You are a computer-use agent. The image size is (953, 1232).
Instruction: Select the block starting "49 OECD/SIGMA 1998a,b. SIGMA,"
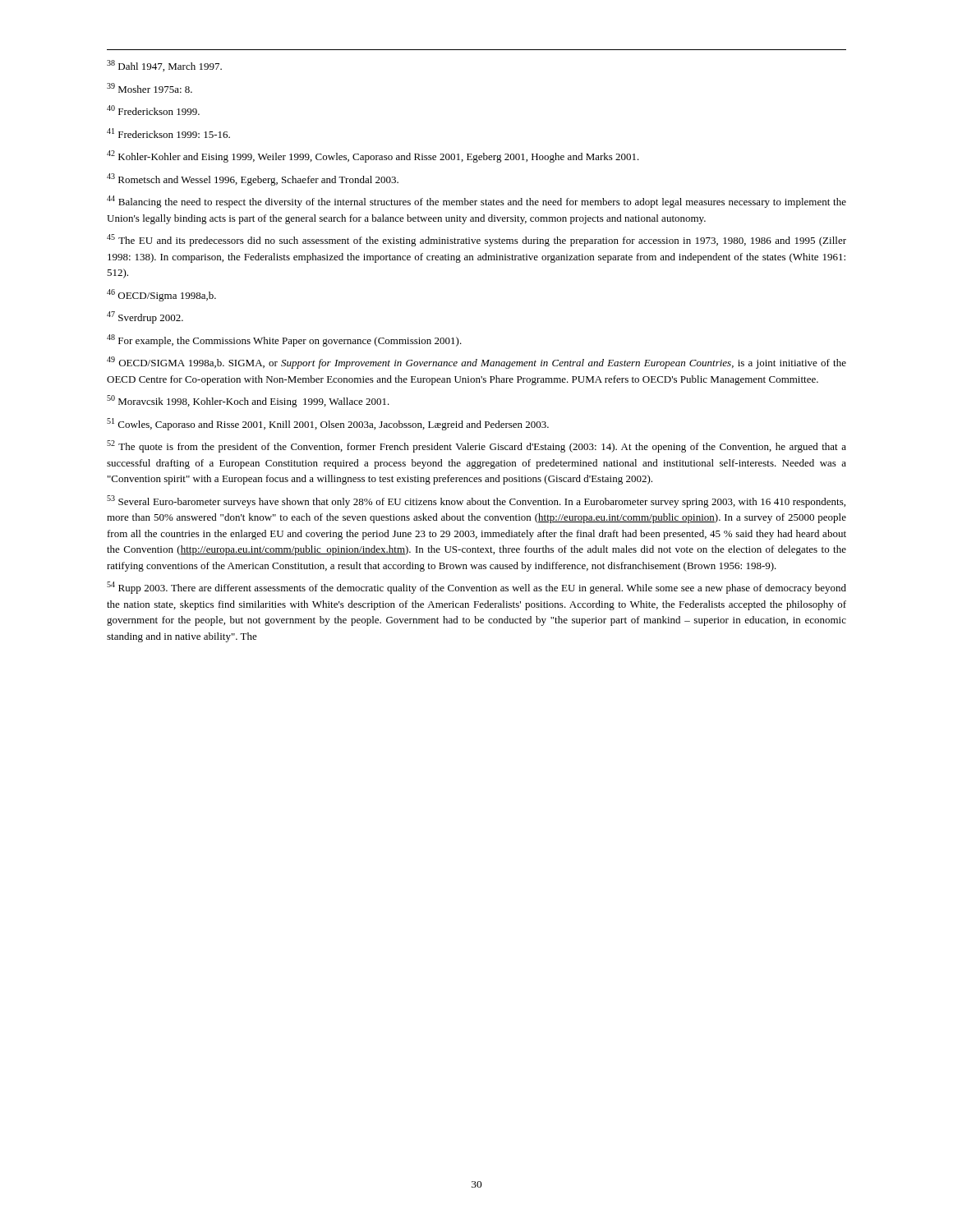[x=476, y=370]
